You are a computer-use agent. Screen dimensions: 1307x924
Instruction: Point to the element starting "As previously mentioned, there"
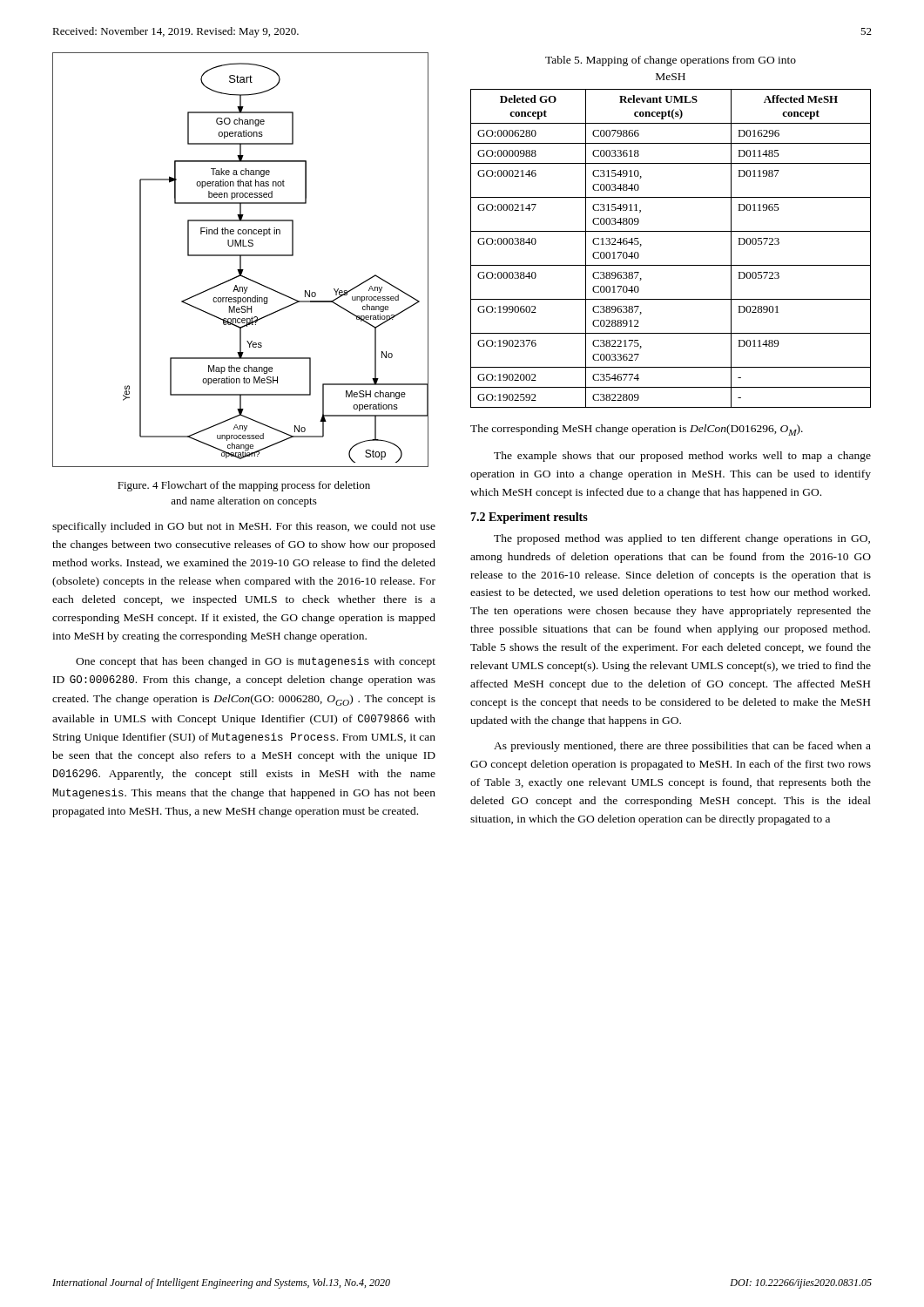point(671,782)
